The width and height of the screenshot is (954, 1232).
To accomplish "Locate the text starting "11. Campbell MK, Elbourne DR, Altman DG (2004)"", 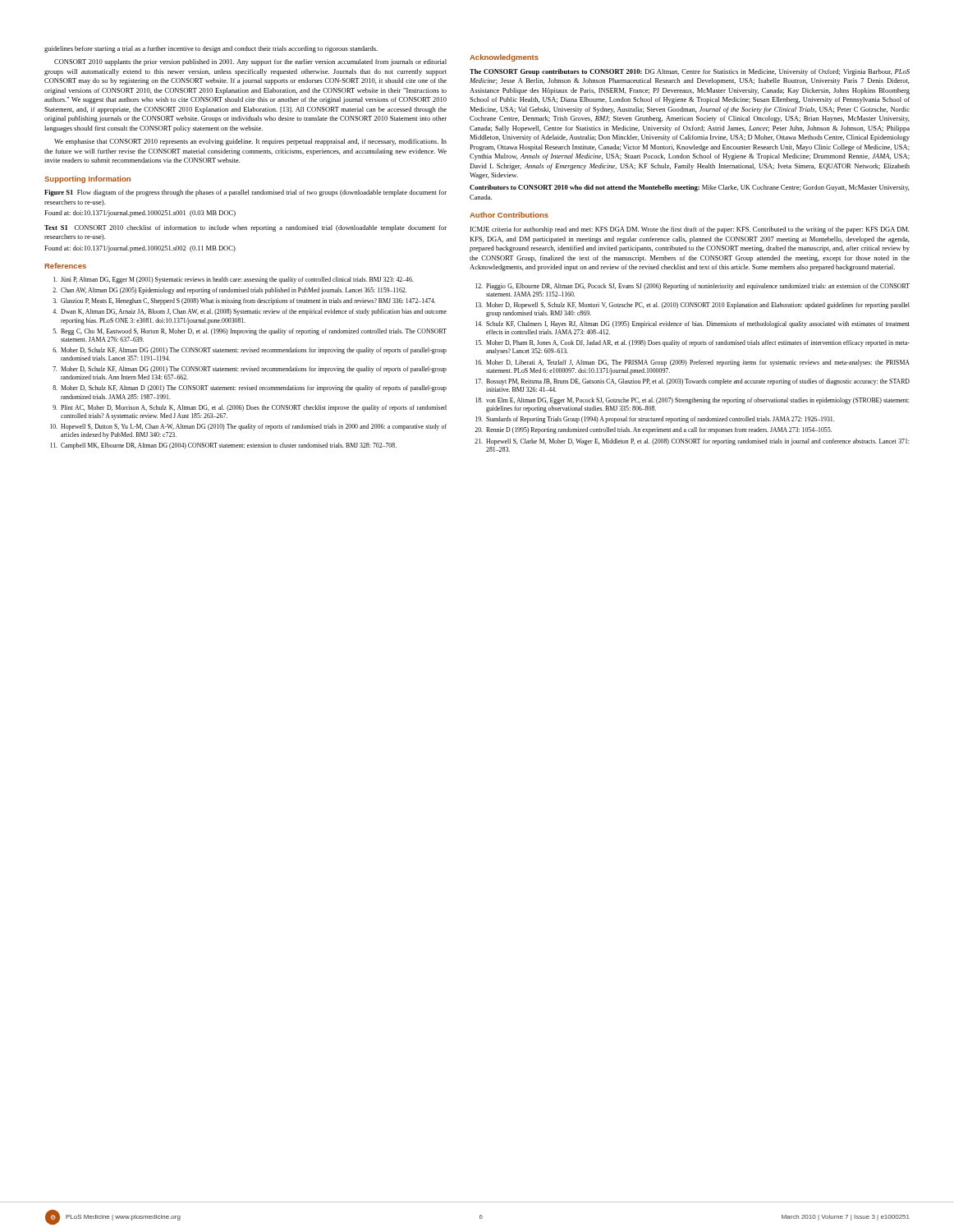I will 246,446.
